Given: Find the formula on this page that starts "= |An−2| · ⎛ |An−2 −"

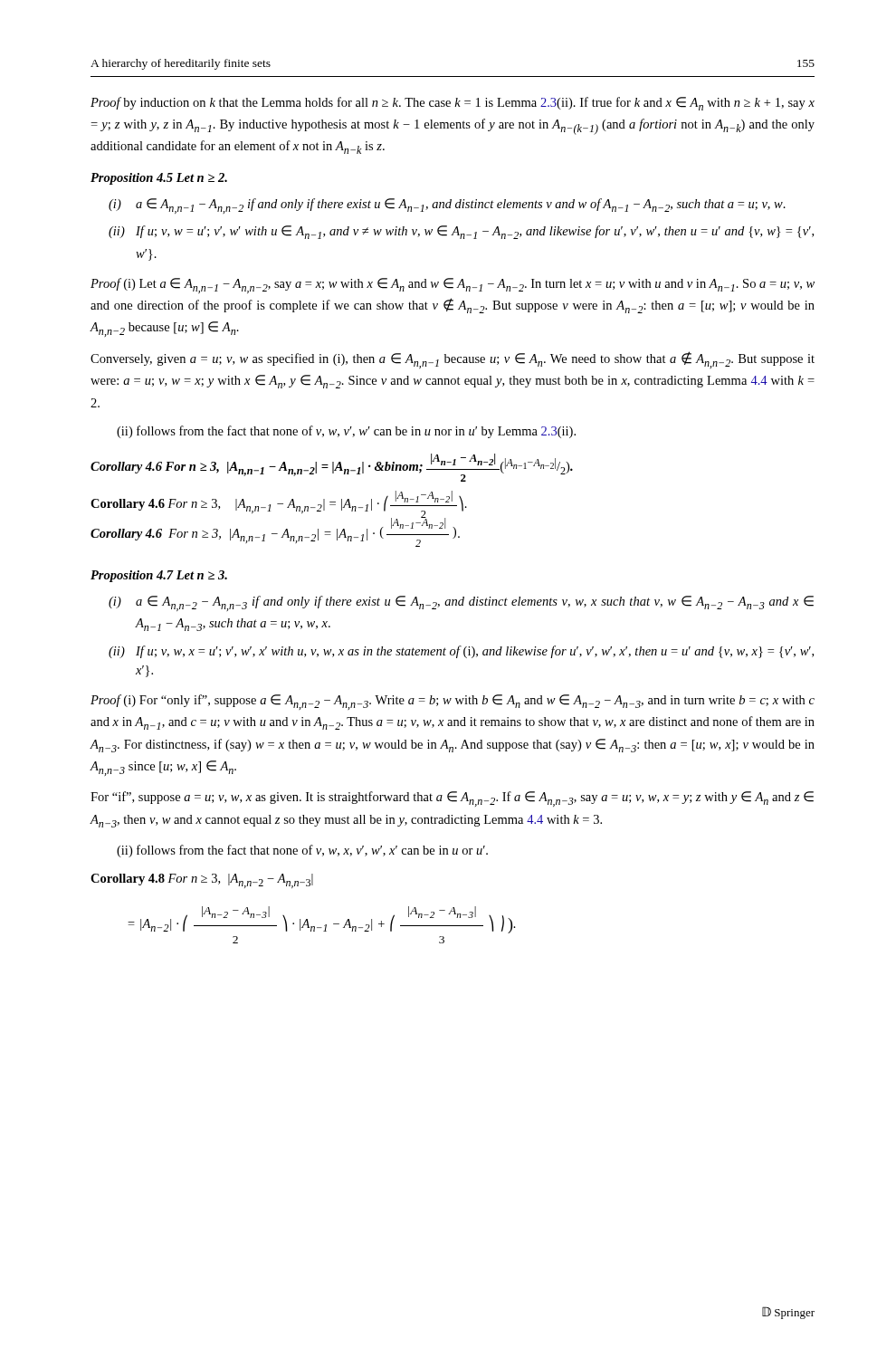Looking at the screenshot, I should click(x=322, y=925).
